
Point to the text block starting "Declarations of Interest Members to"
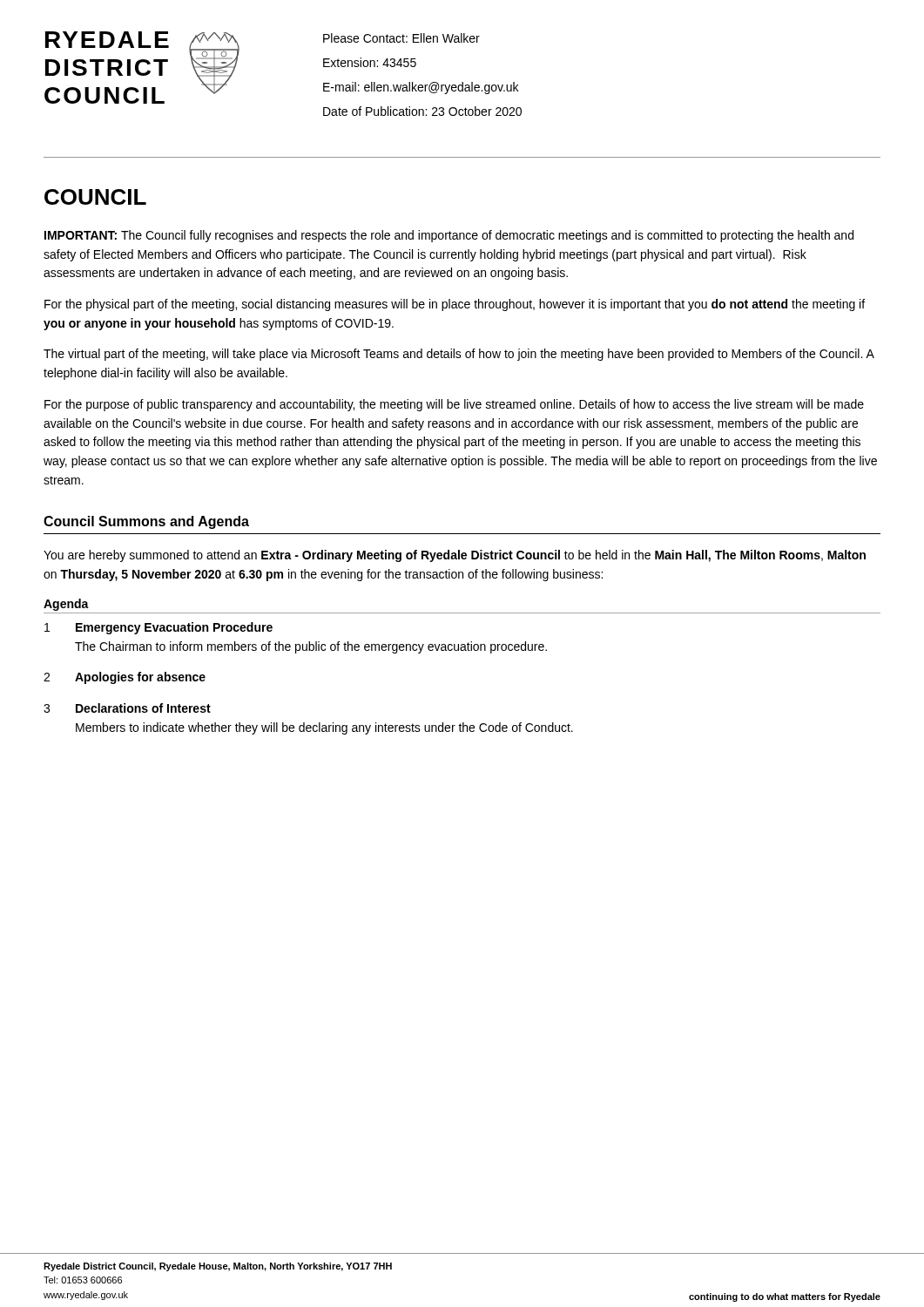[478, 719]
